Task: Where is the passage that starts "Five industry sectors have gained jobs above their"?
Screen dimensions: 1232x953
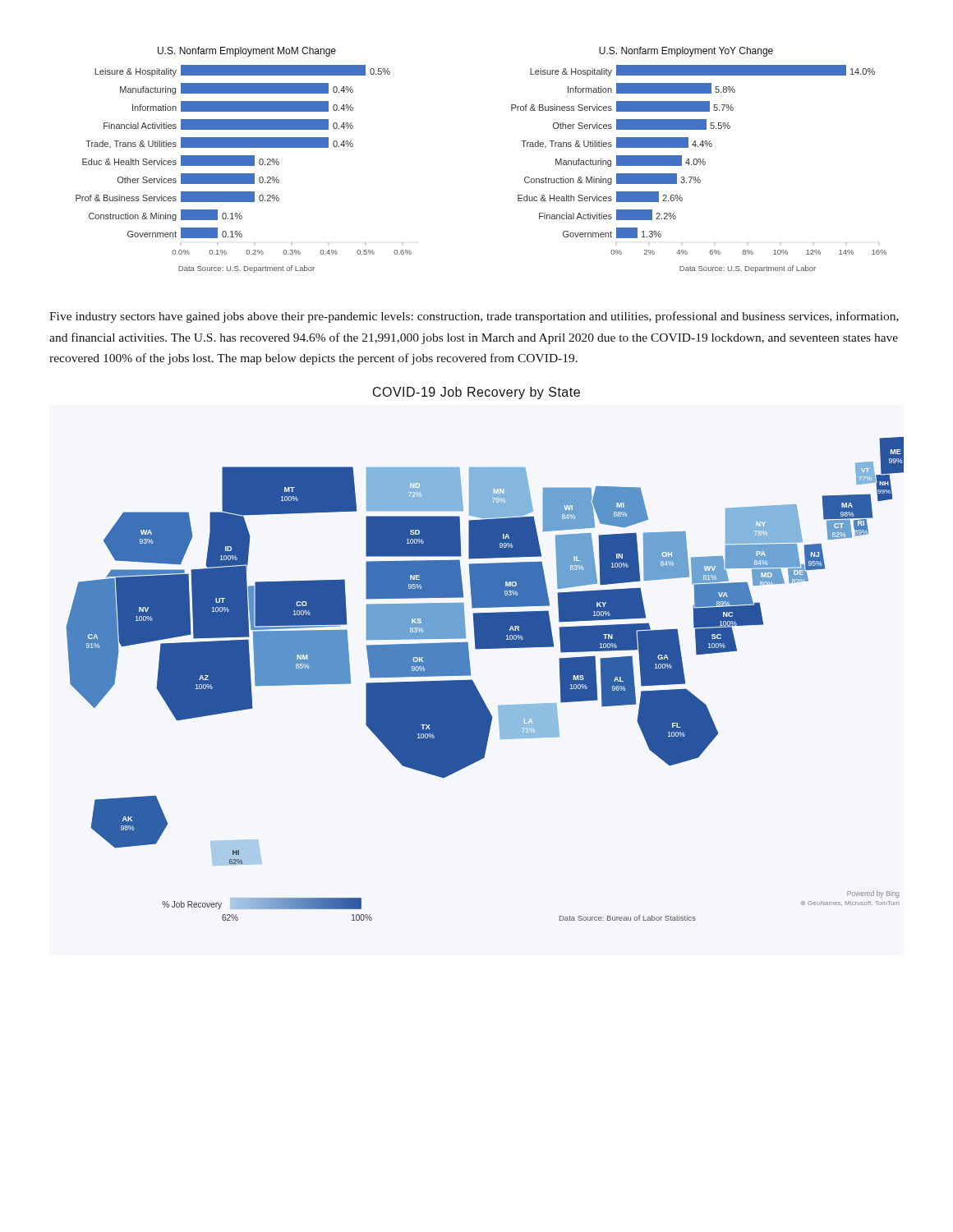Action: pyautogui.click(x=474, y=337)
